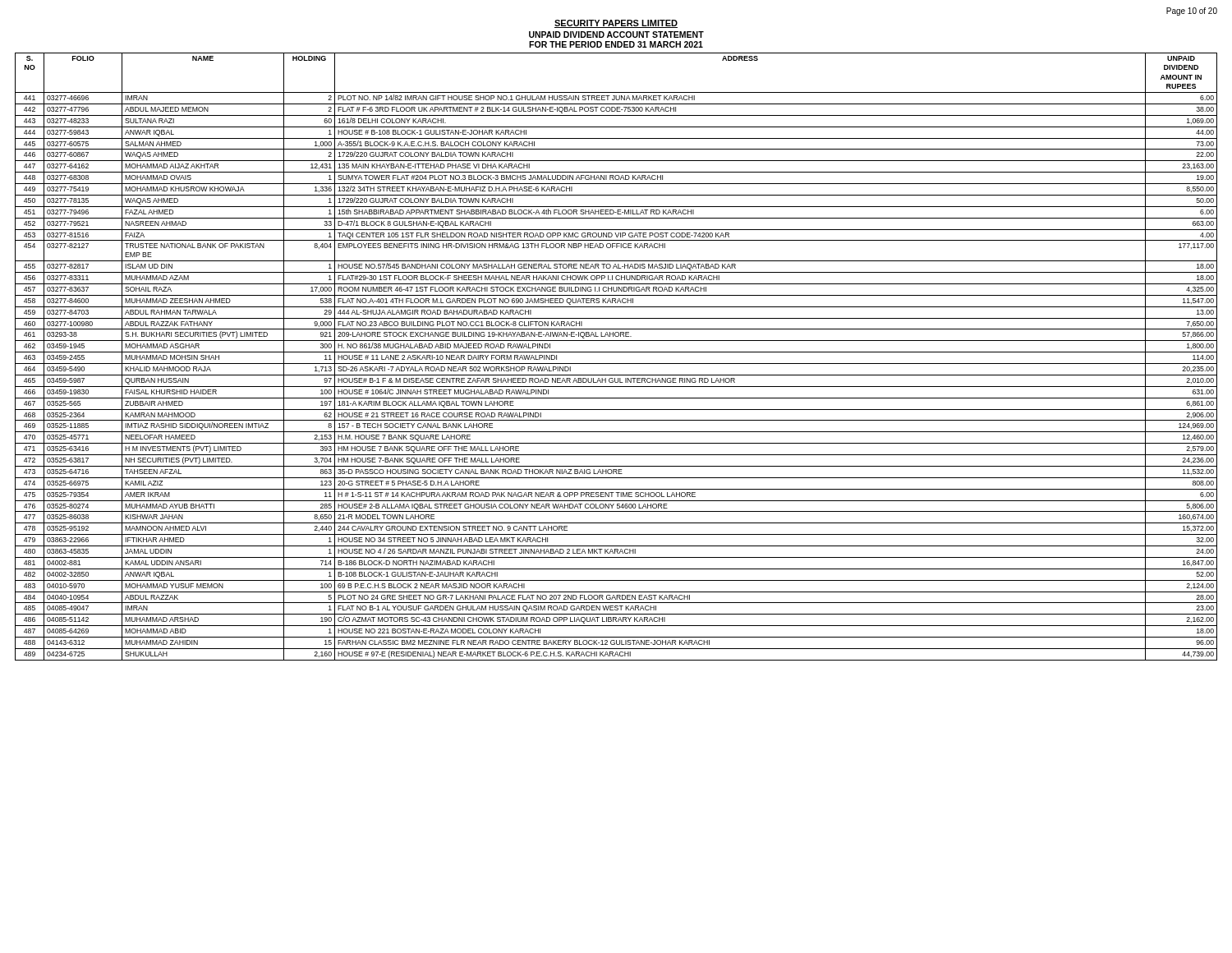Find a section header
This screenshot has width=1232, height=953.
(x=616, y=39)
